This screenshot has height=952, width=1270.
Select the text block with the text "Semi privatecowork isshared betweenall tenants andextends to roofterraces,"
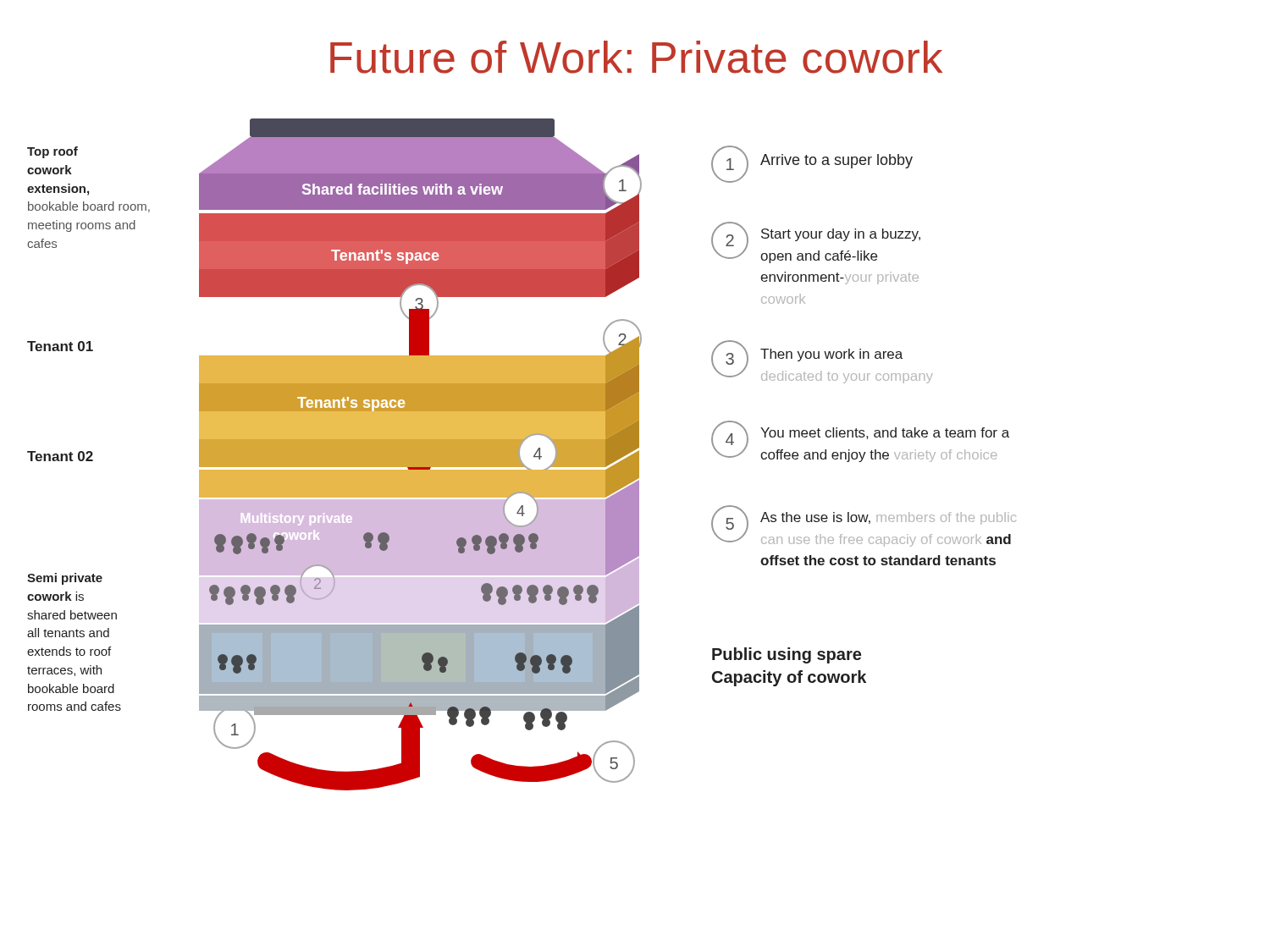click(x=74, y=642)
